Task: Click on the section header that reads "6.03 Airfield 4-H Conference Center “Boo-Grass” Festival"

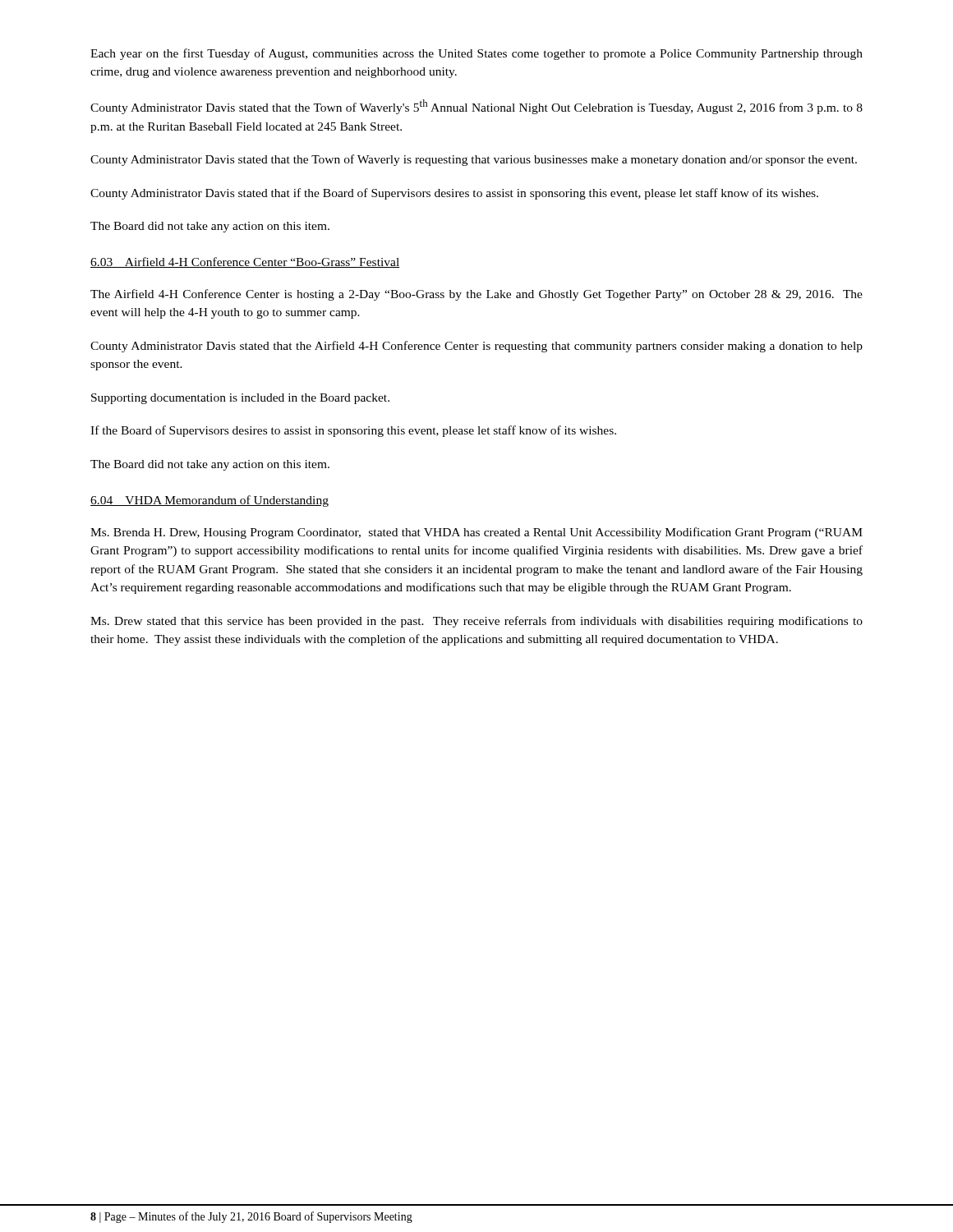Action: pyautogui.click(x=245, y=262)
